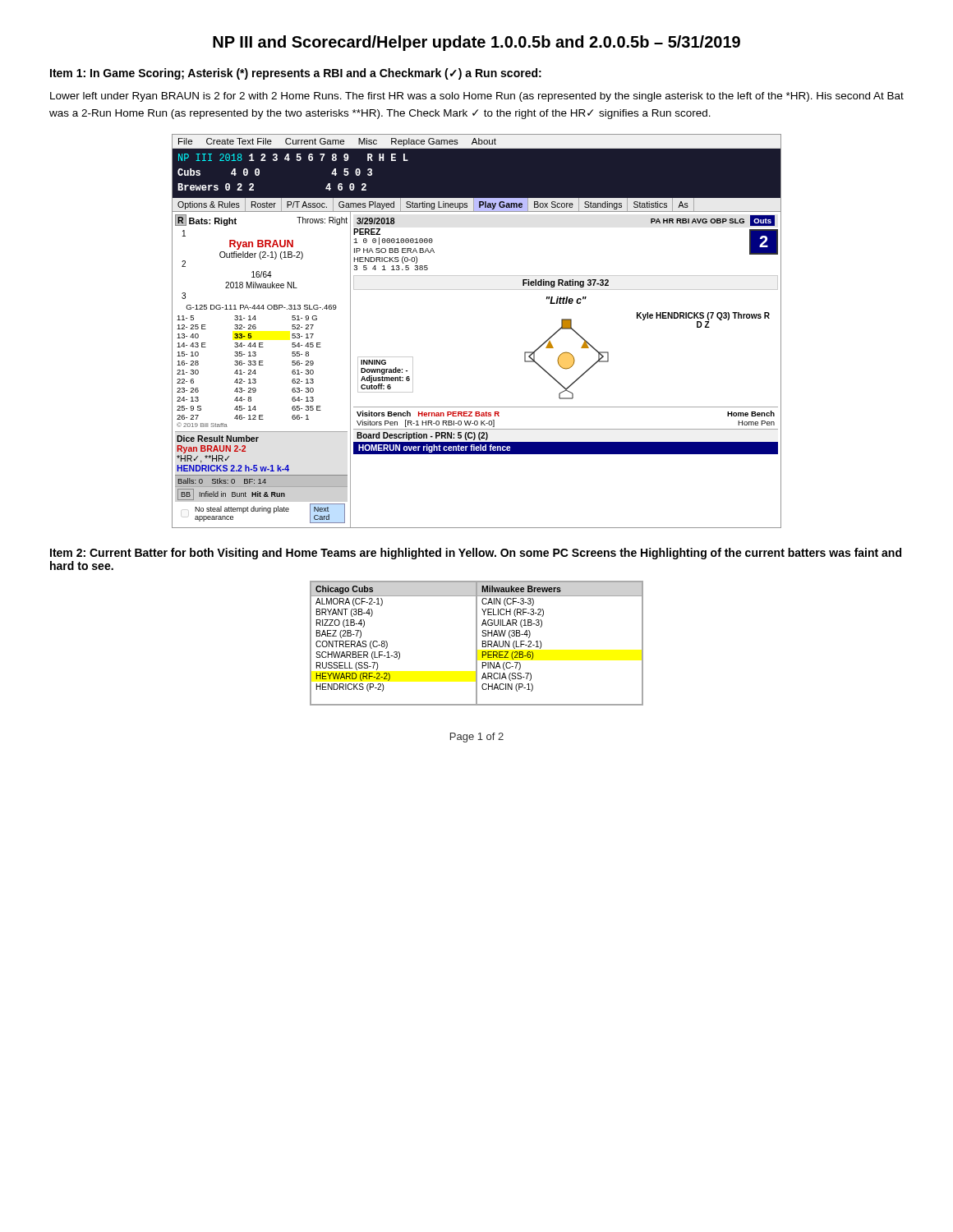Select the text block that says "Lower left under Ryan BRAUN is"
This screenshot has height=1232, width=953.
[x=476, y=104]
